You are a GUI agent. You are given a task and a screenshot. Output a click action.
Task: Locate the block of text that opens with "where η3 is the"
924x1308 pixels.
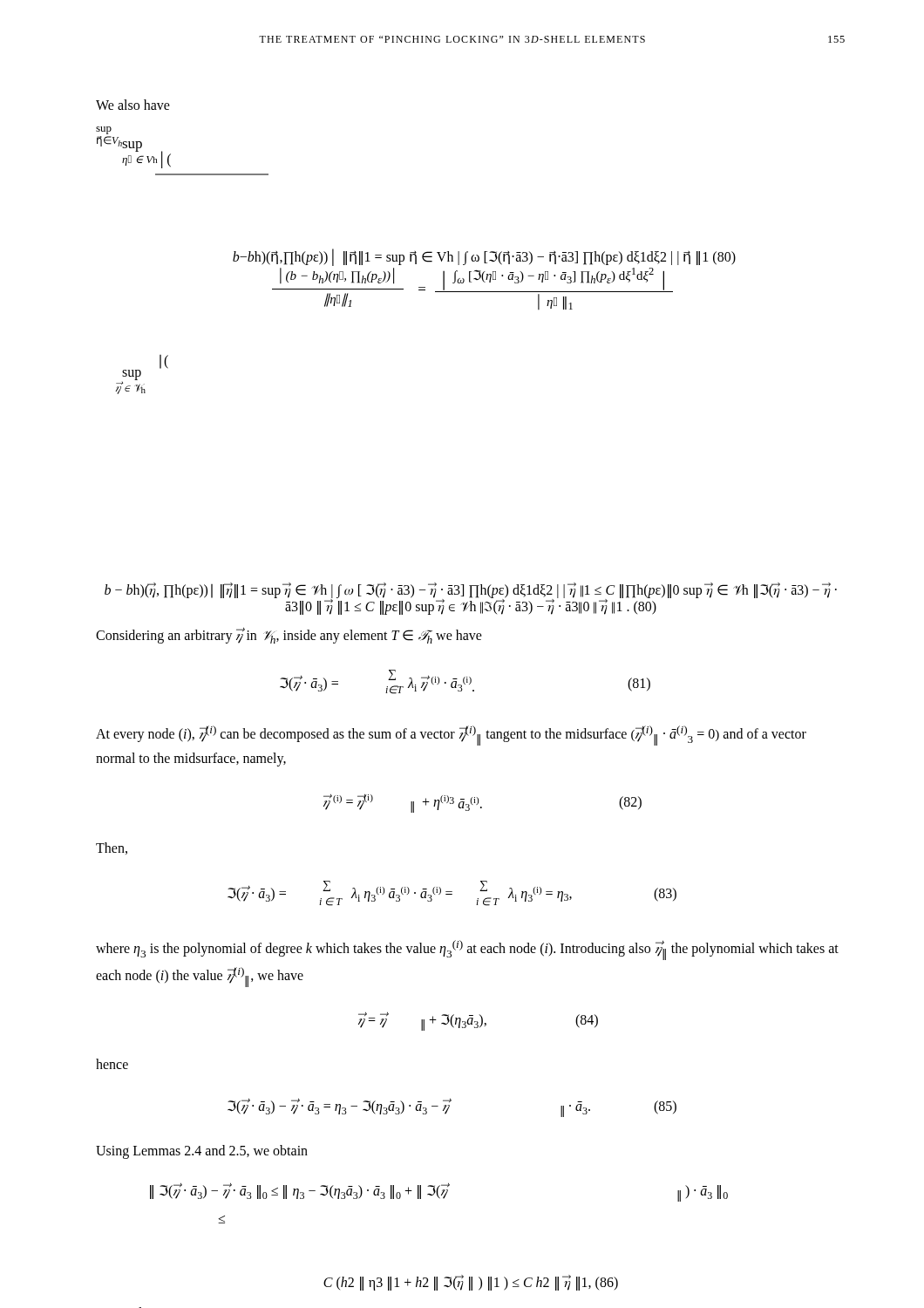(467, 962)
